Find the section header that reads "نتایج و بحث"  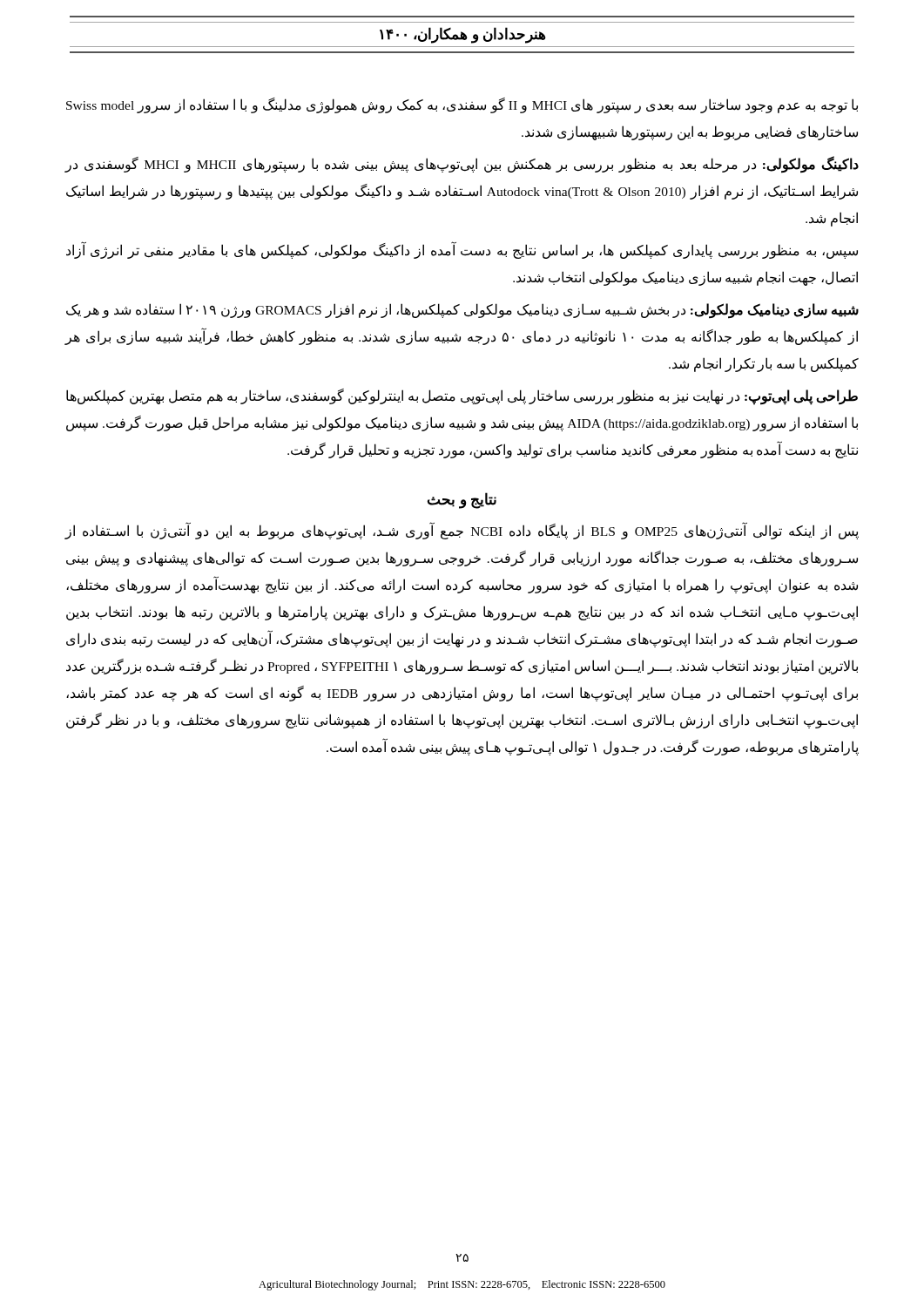coord(462,500)
